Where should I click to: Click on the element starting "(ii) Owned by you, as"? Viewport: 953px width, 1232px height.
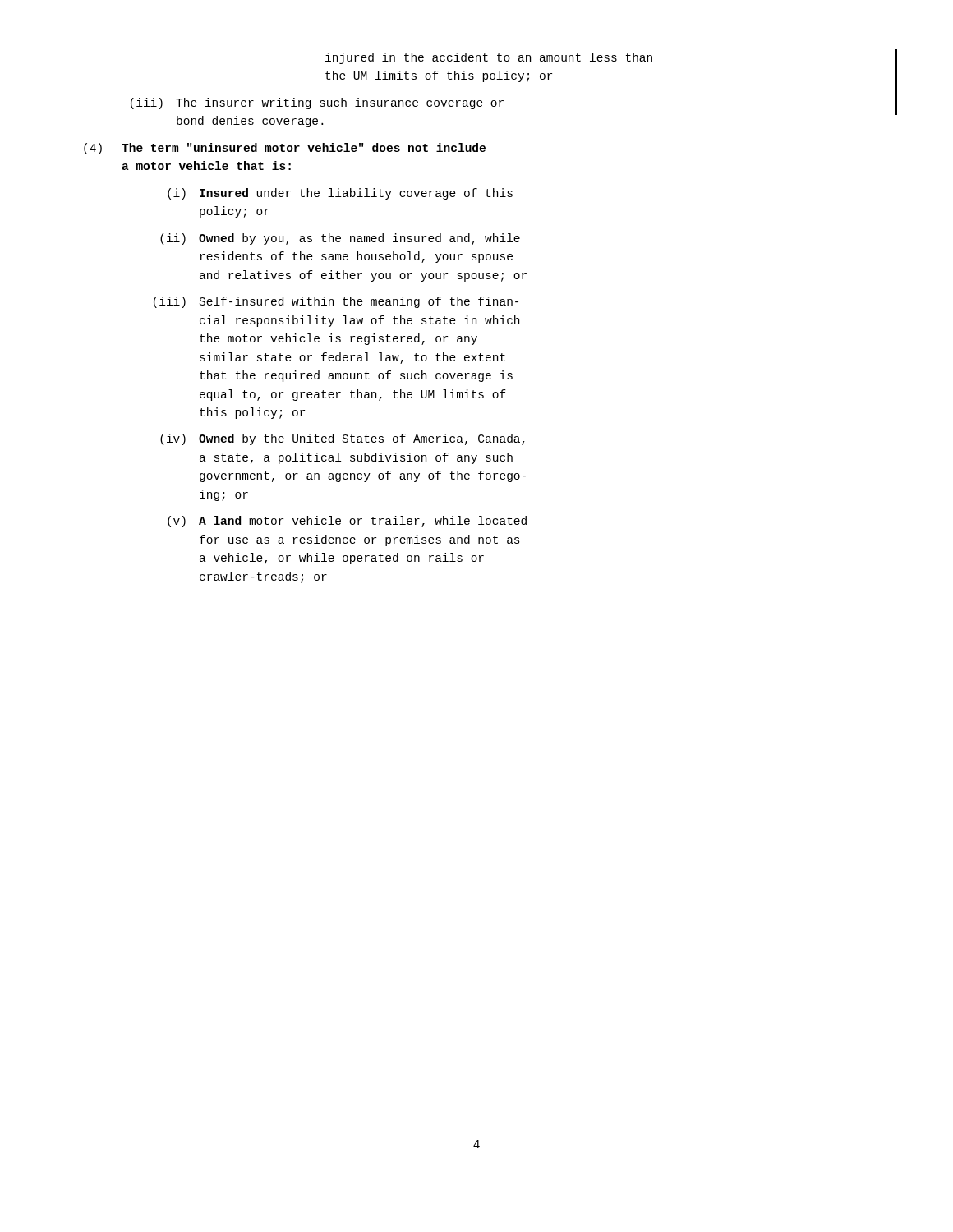coord(496,257)
